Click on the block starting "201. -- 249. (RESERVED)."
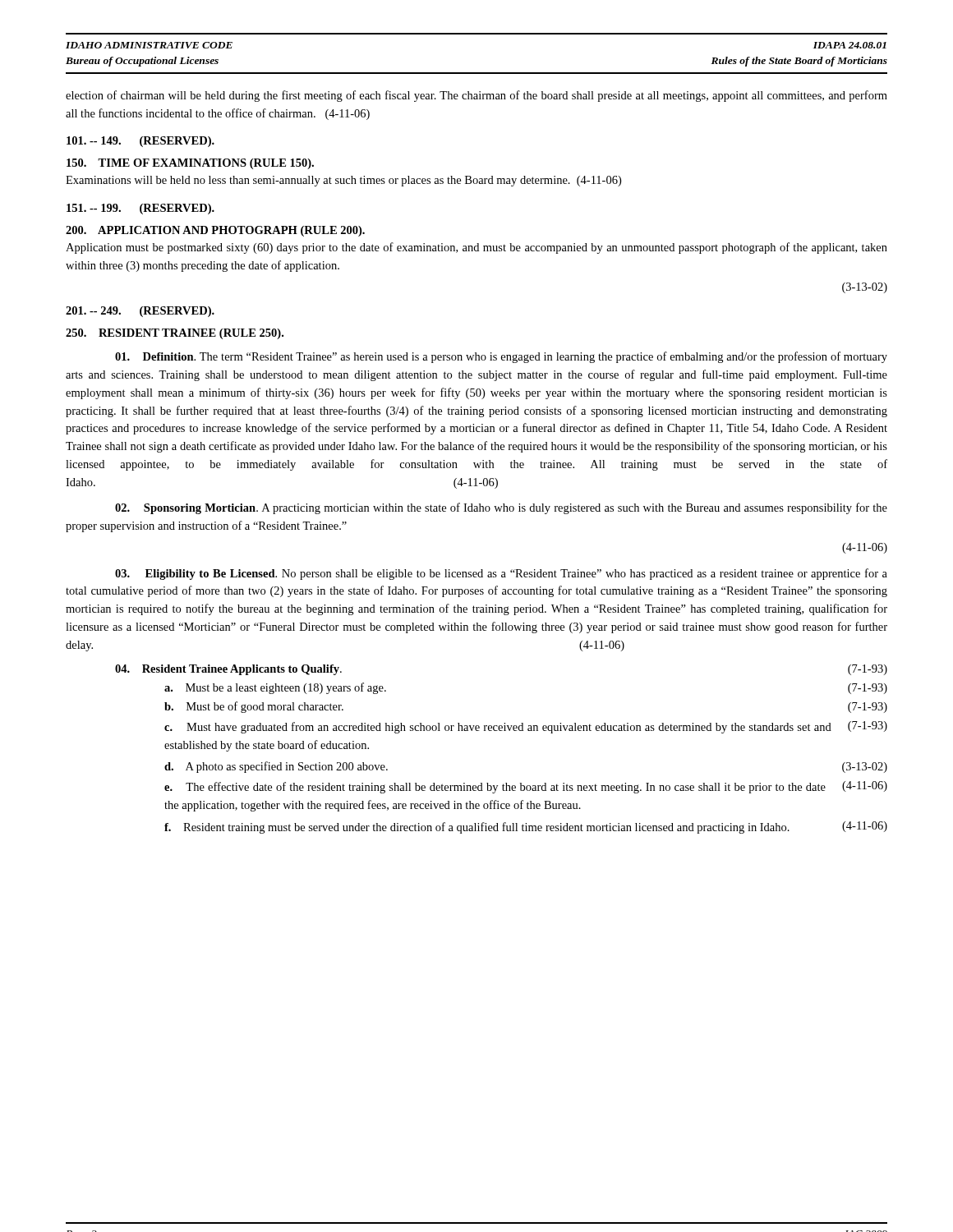Screen dimensions: 1232x953 click(x=140, y=311)
